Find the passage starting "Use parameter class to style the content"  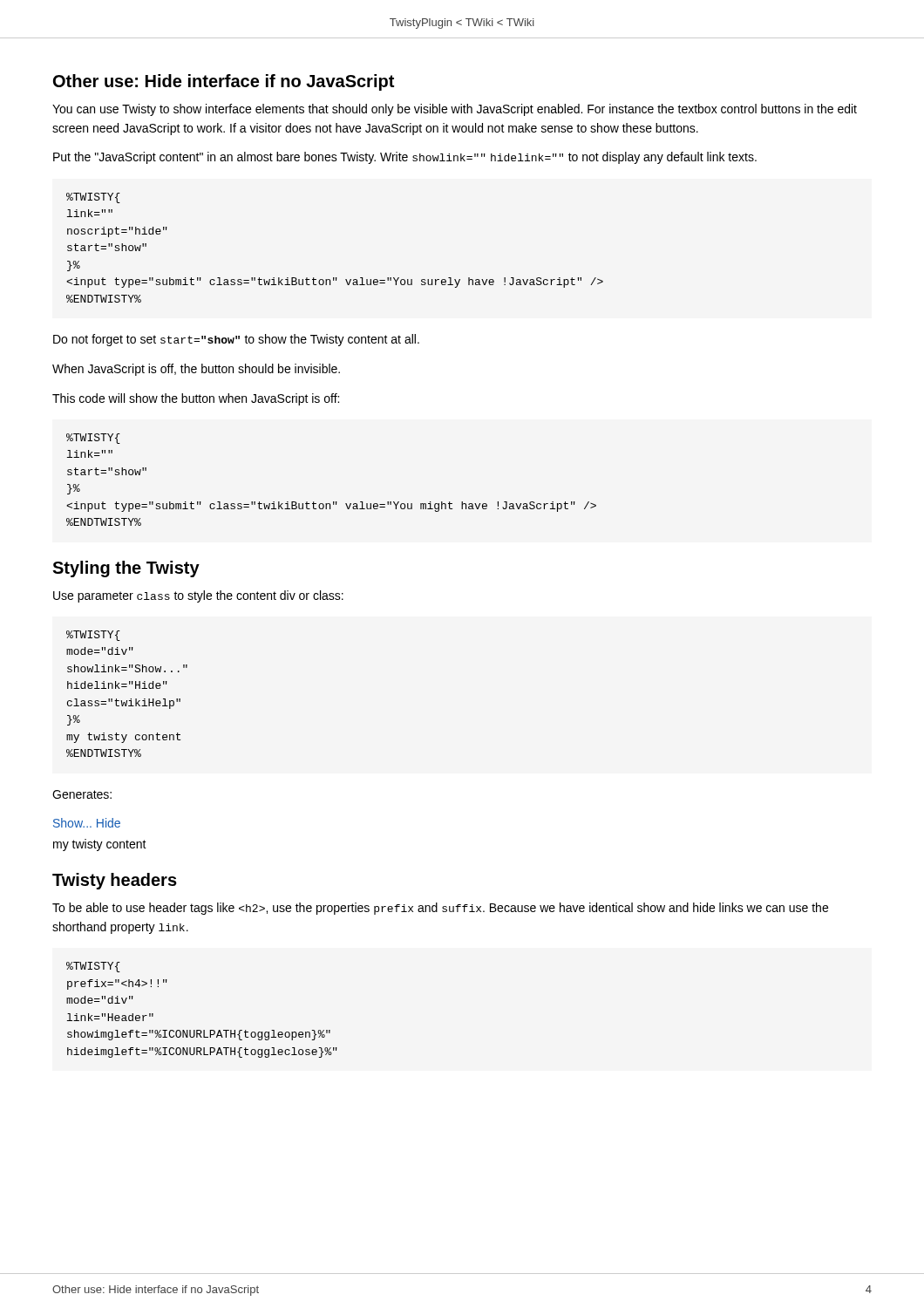(x=198, y=596)
